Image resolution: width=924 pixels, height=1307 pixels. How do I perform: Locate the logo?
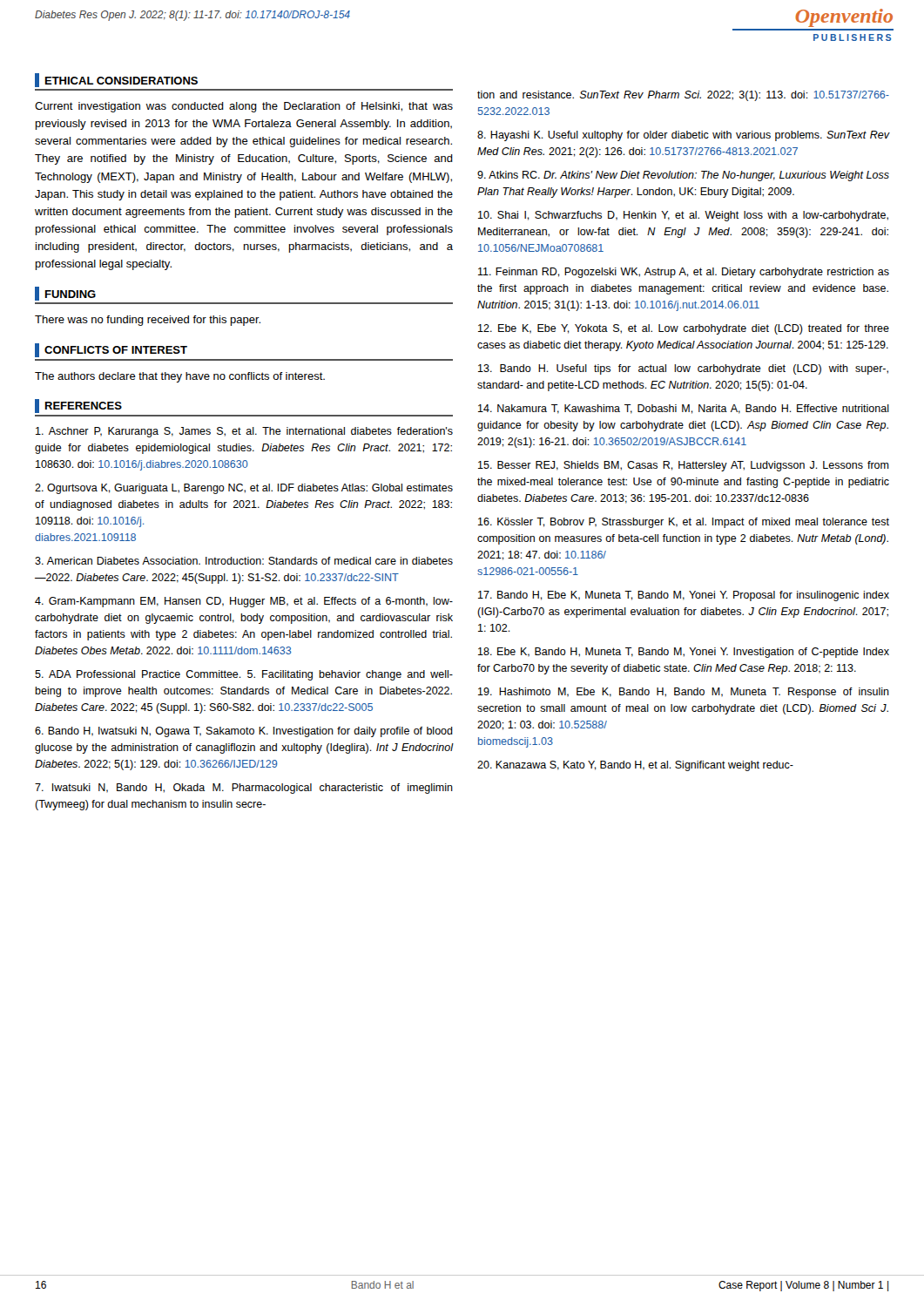click(x=813, y=24)
